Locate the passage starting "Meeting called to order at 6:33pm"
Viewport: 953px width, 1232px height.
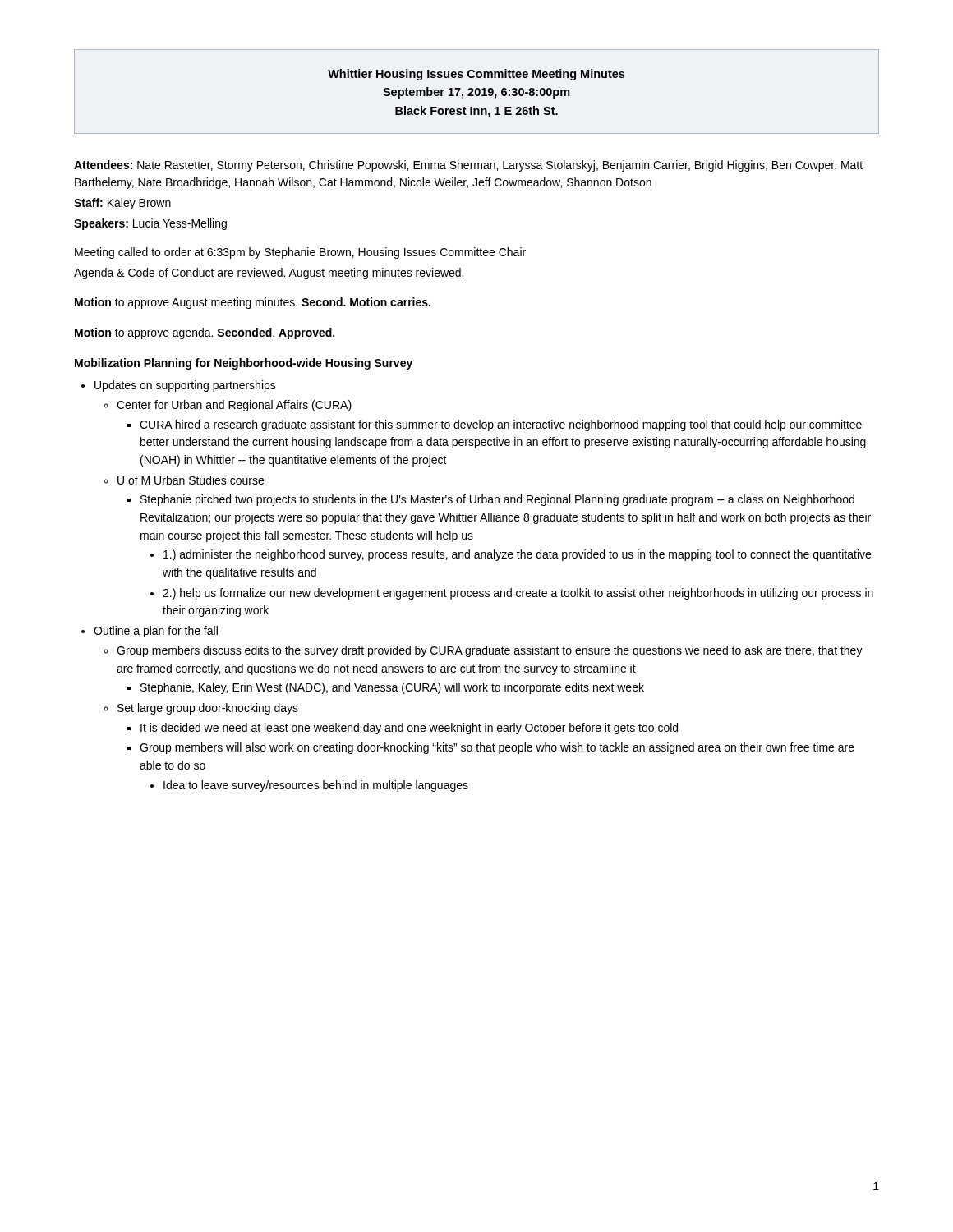[476, 263]
